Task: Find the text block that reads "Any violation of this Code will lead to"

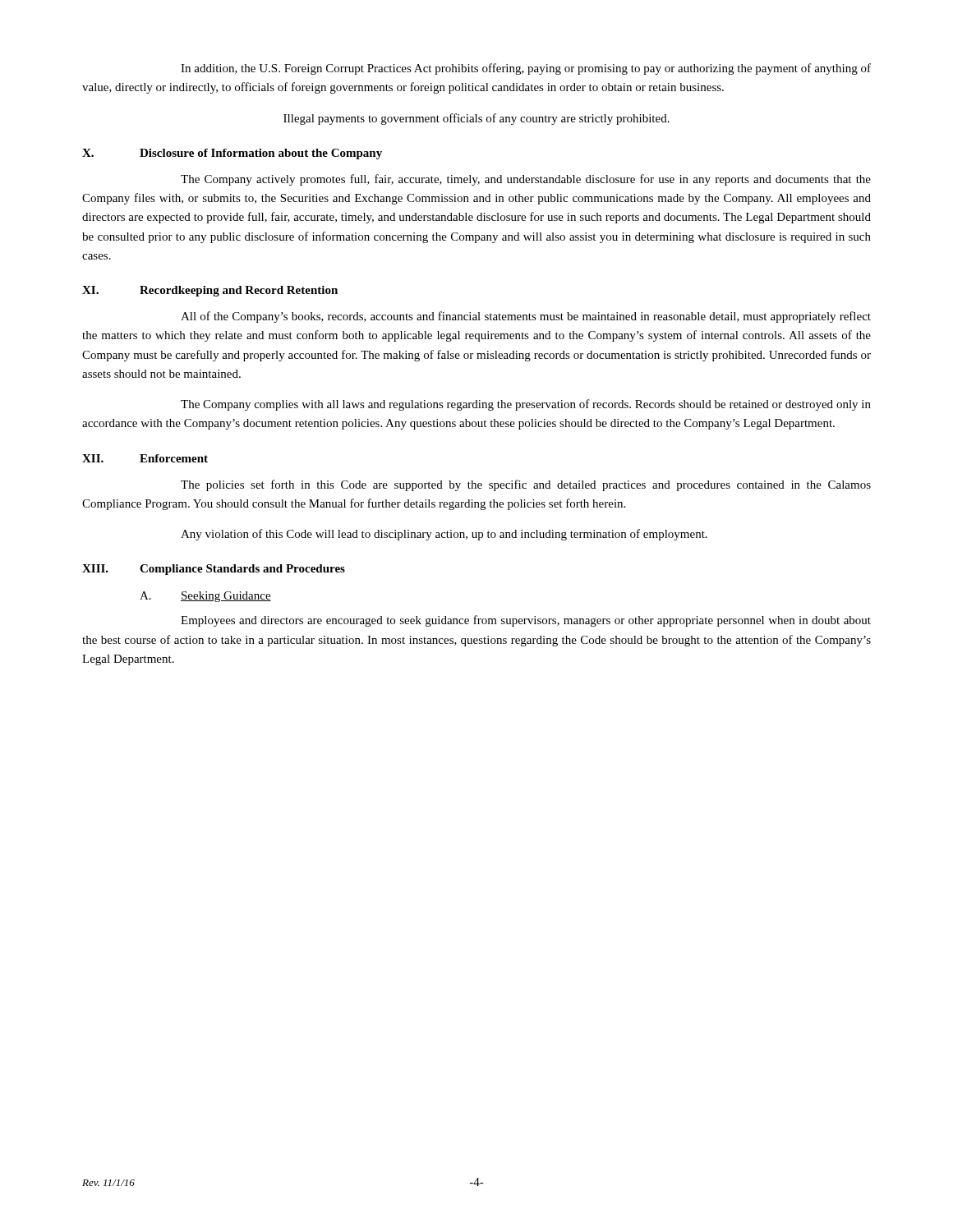Action: (x=444, y=534)
